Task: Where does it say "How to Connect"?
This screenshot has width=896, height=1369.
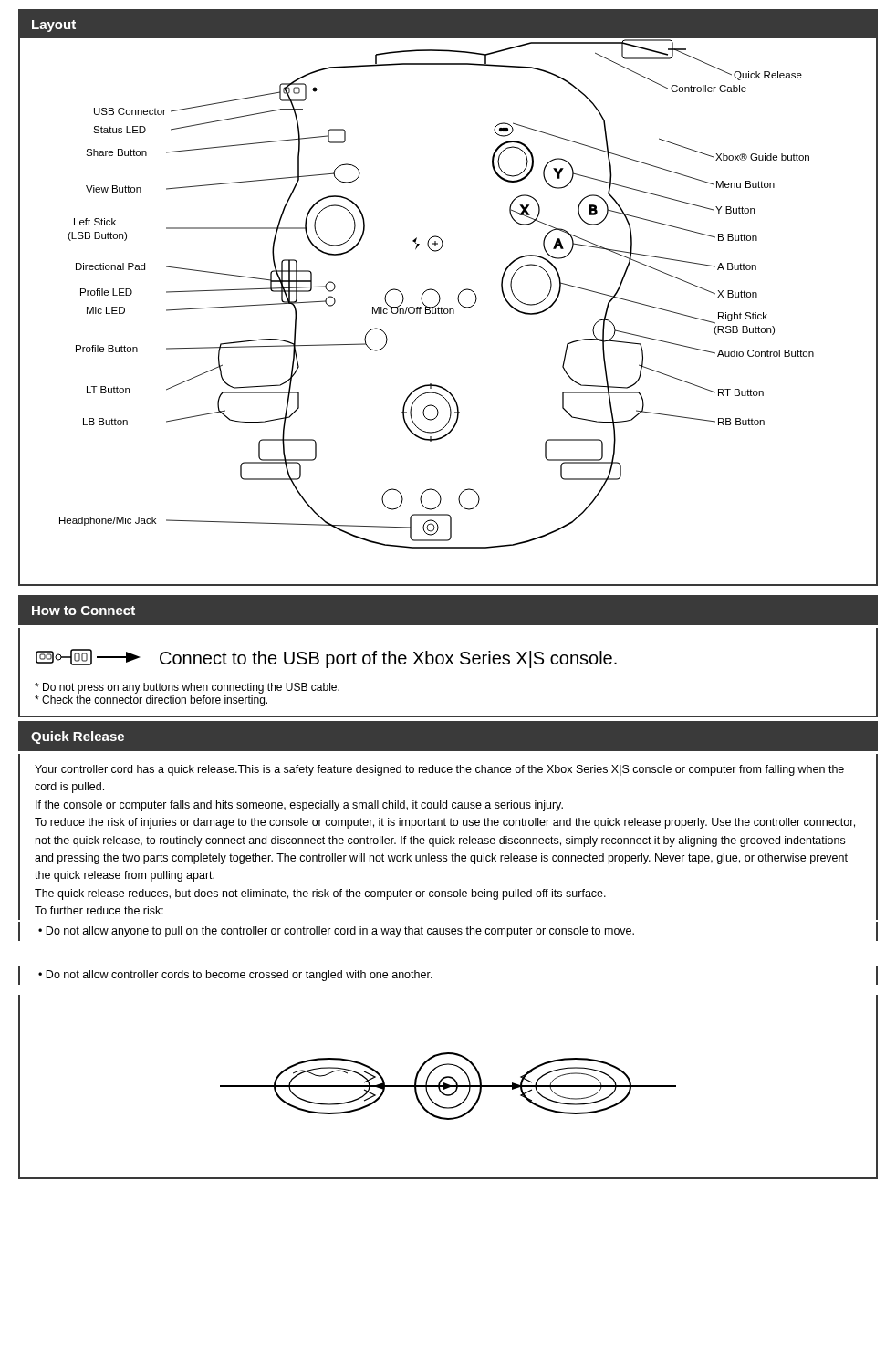Action: [x=83, y=610]
